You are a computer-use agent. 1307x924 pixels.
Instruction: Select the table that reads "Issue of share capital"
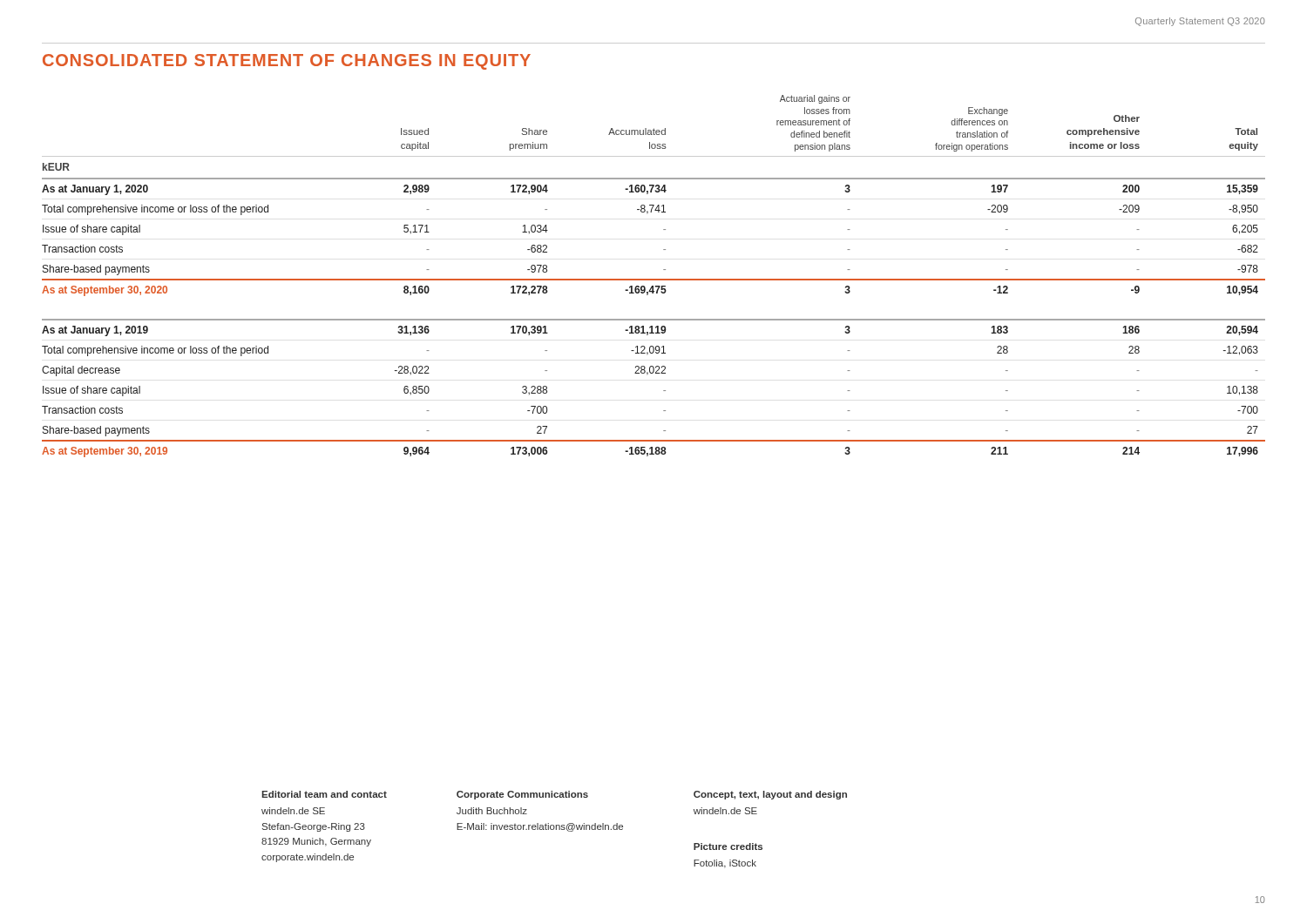(654, 276)
